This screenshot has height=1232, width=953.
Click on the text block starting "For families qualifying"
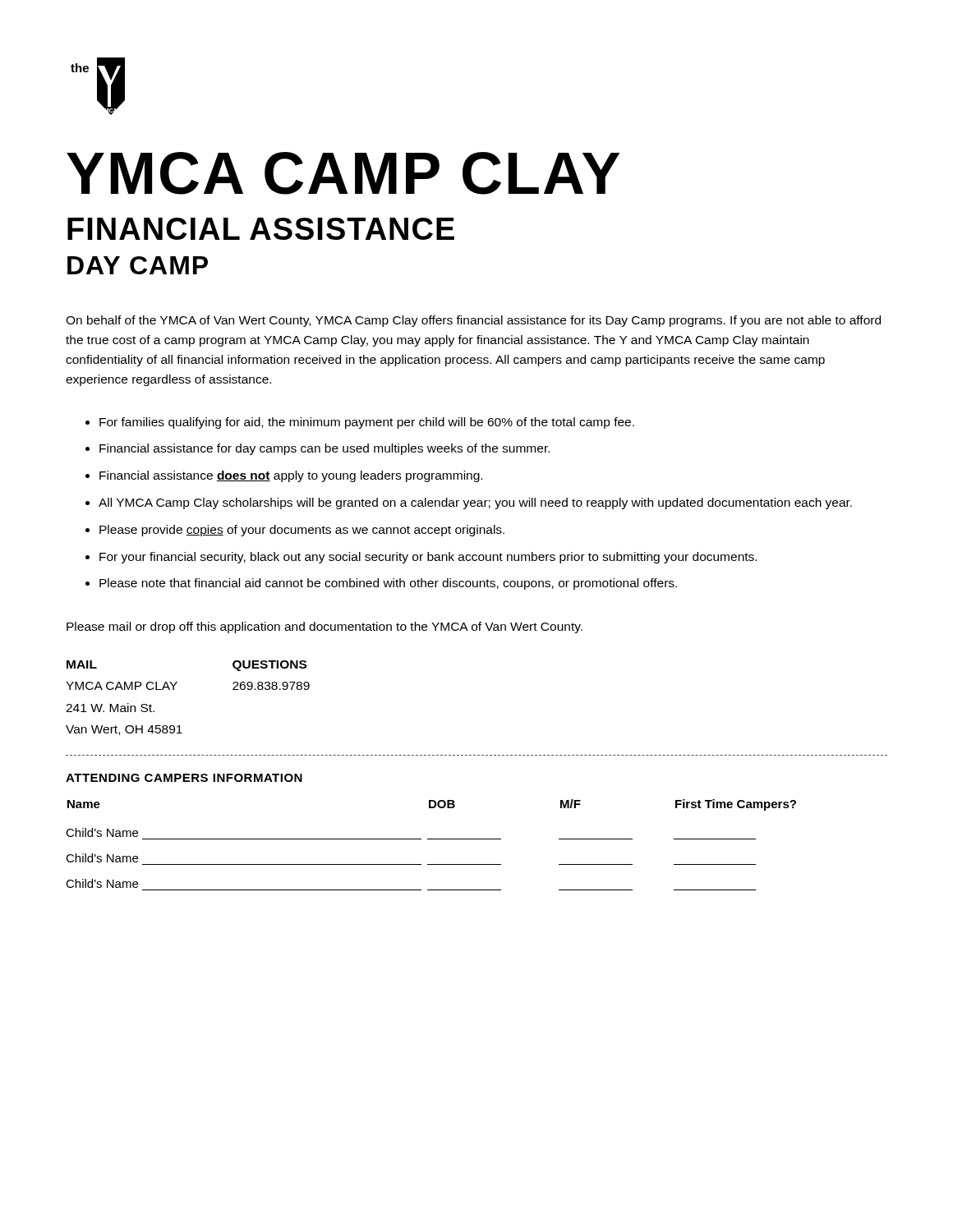493,422
